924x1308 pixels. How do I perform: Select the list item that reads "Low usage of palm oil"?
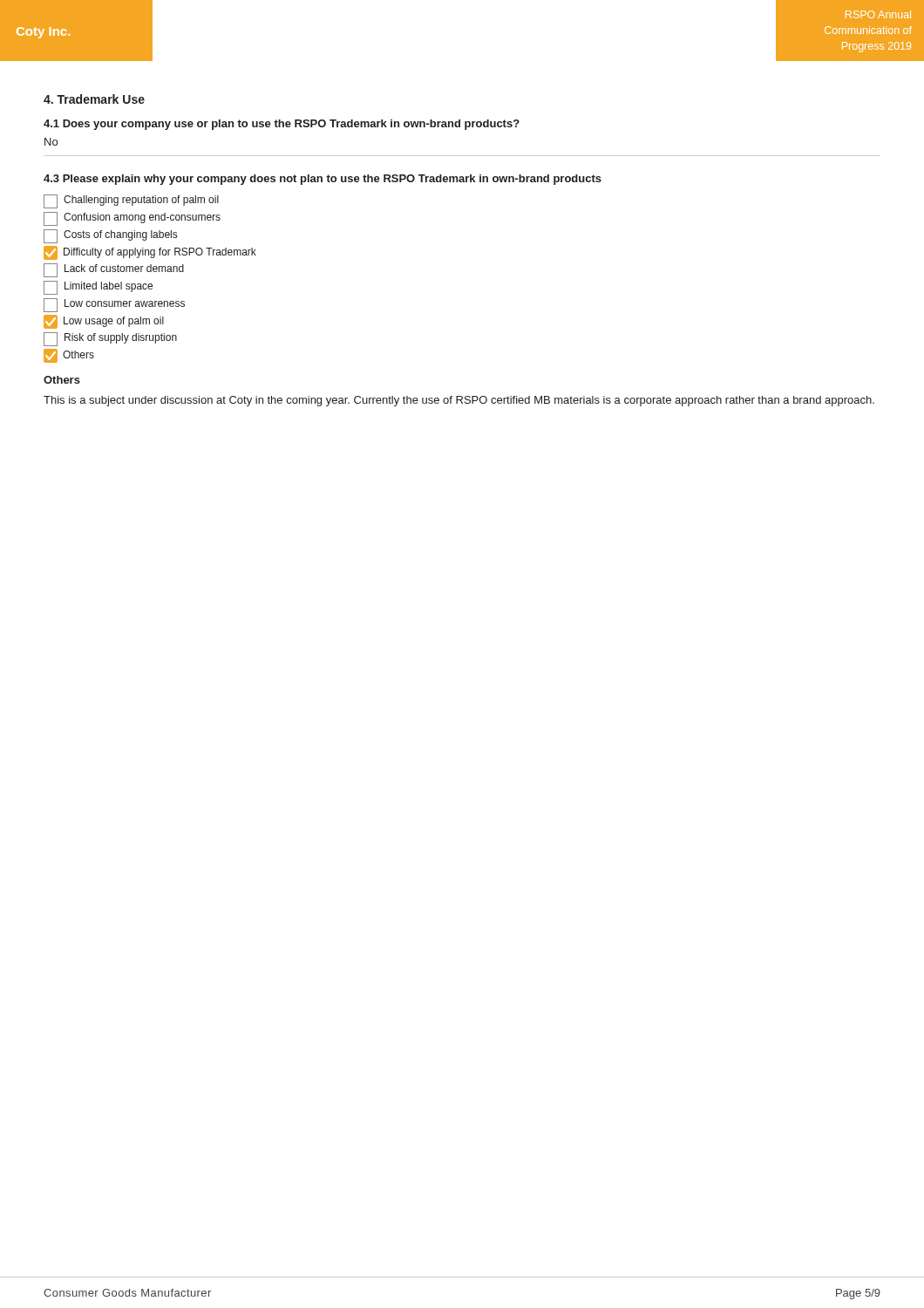pyautogui.click(x=104, y=322)
